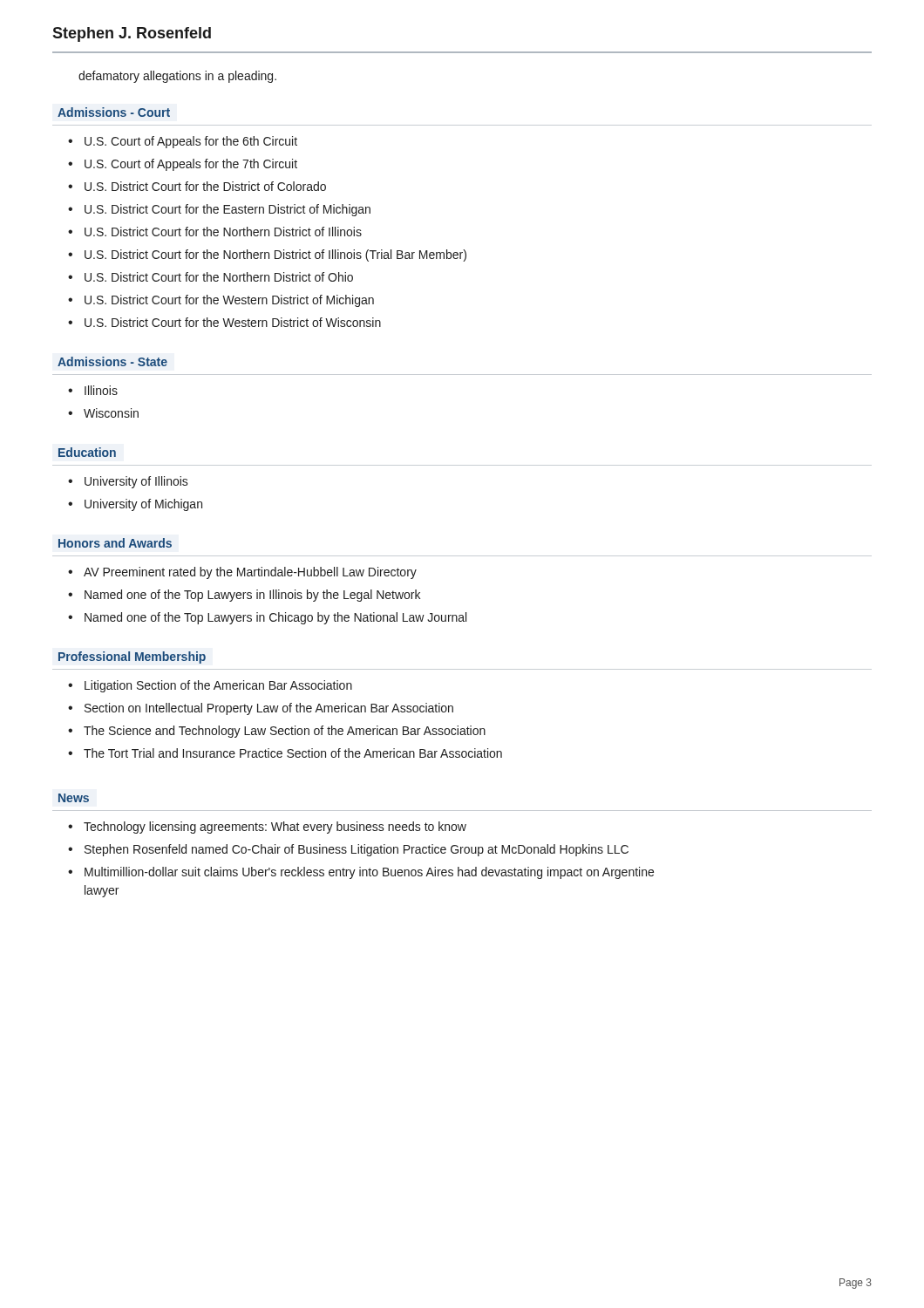
Task: Find the section header containing "Professional Membership"
Action: click(133, 657)
